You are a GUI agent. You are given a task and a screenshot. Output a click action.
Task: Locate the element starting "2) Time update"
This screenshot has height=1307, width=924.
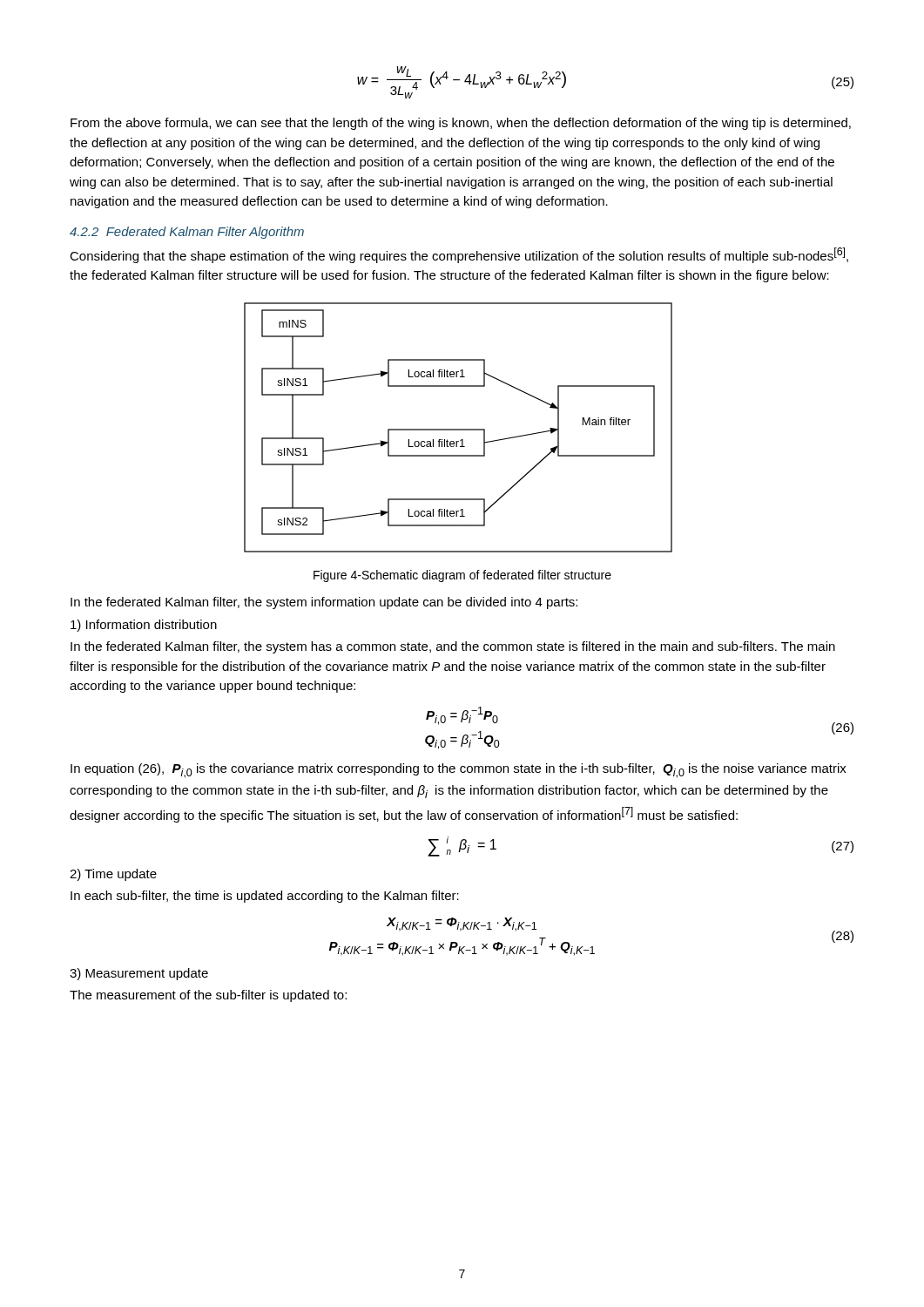click(113, 873)
